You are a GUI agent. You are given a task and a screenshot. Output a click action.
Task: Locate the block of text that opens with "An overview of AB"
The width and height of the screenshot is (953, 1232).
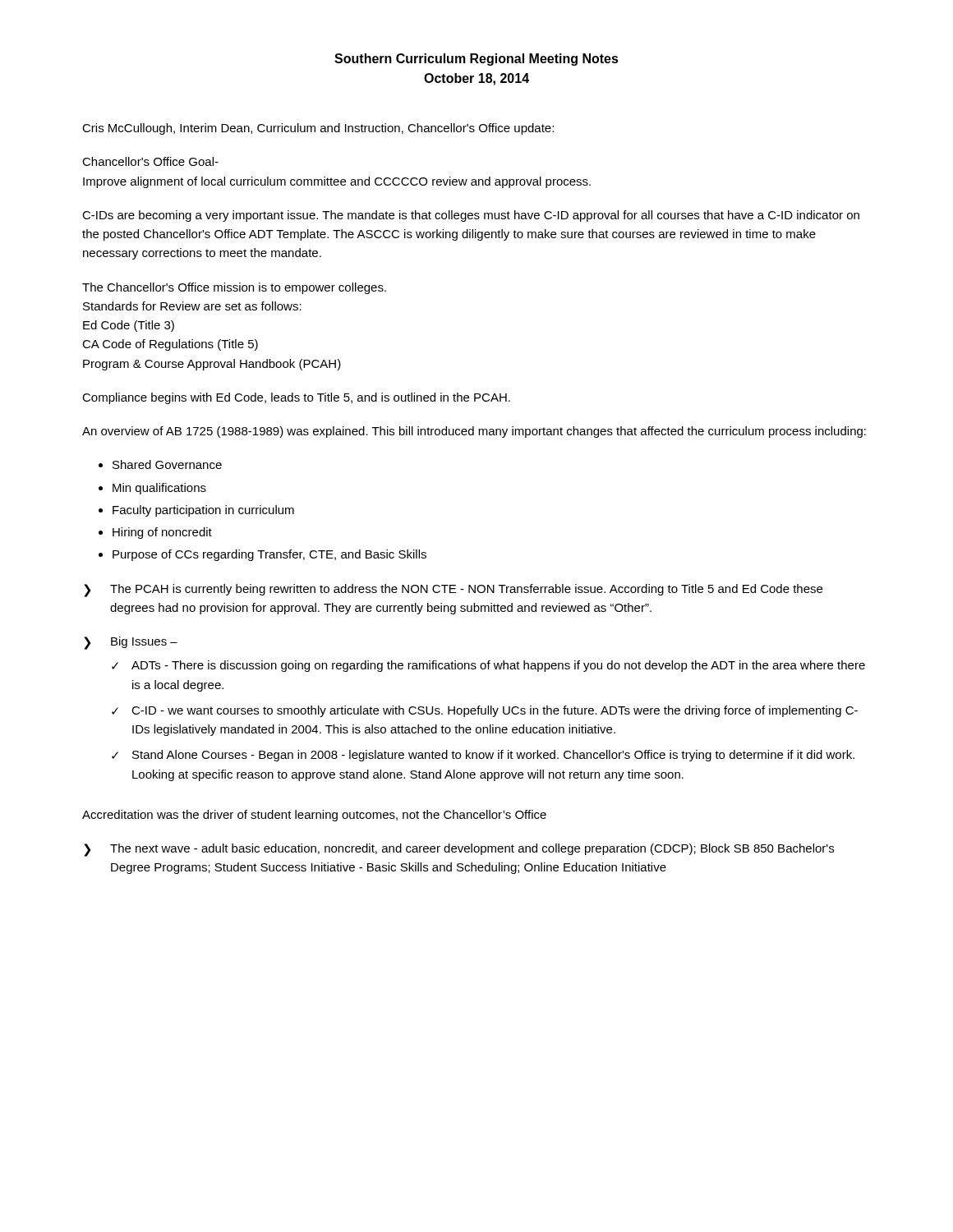476,431
